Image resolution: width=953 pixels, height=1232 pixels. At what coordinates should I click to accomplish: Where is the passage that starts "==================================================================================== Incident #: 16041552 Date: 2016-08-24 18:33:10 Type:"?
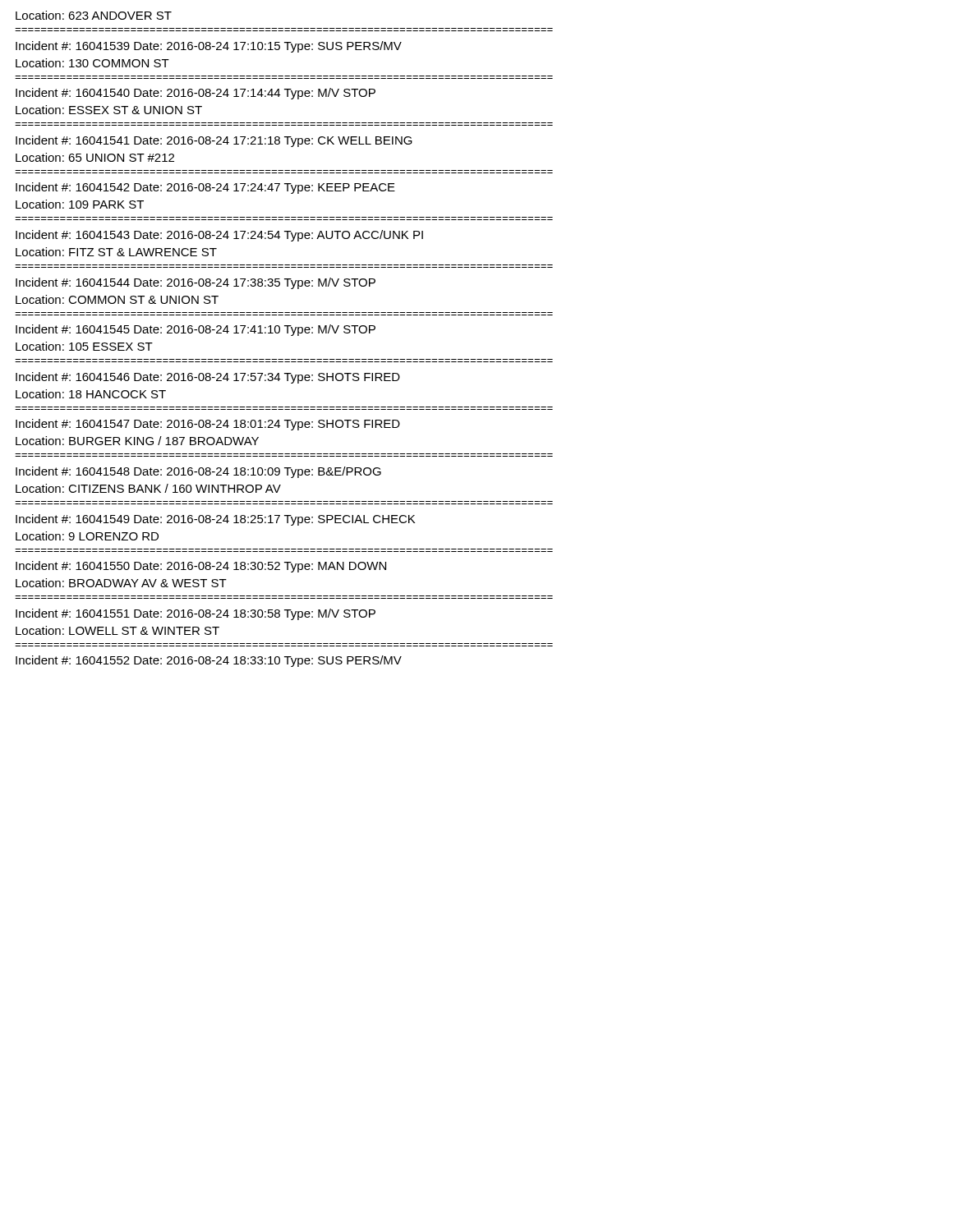(476, 654)
